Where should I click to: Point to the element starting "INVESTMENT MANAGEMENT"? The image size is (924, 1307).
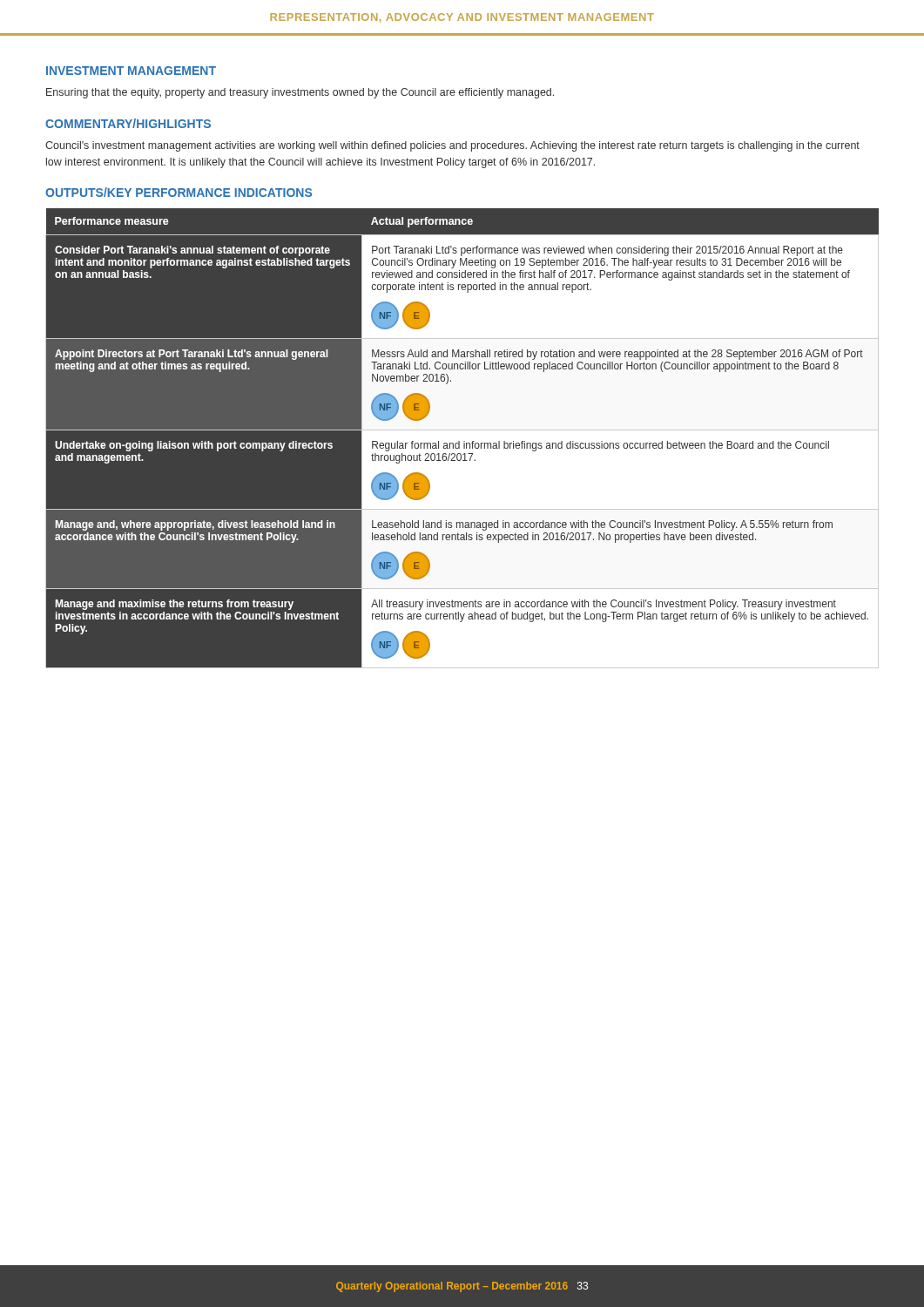click(x=131, y=71)
